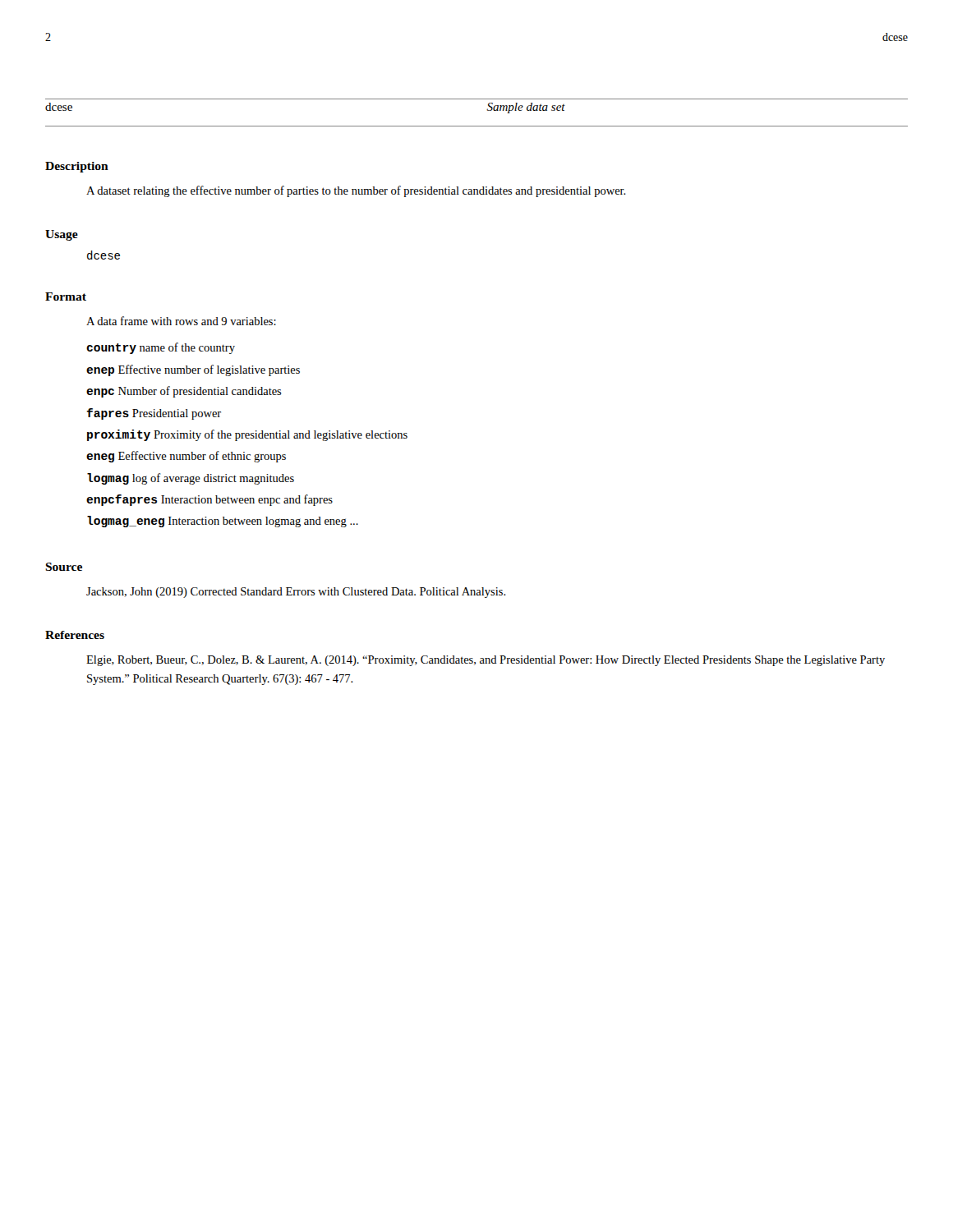This screenshot has width=953, height=1232.
Task: Find the block on this page that starts "Elgie, Robert, Bueur, C.,"
Action: coord(486,669)
